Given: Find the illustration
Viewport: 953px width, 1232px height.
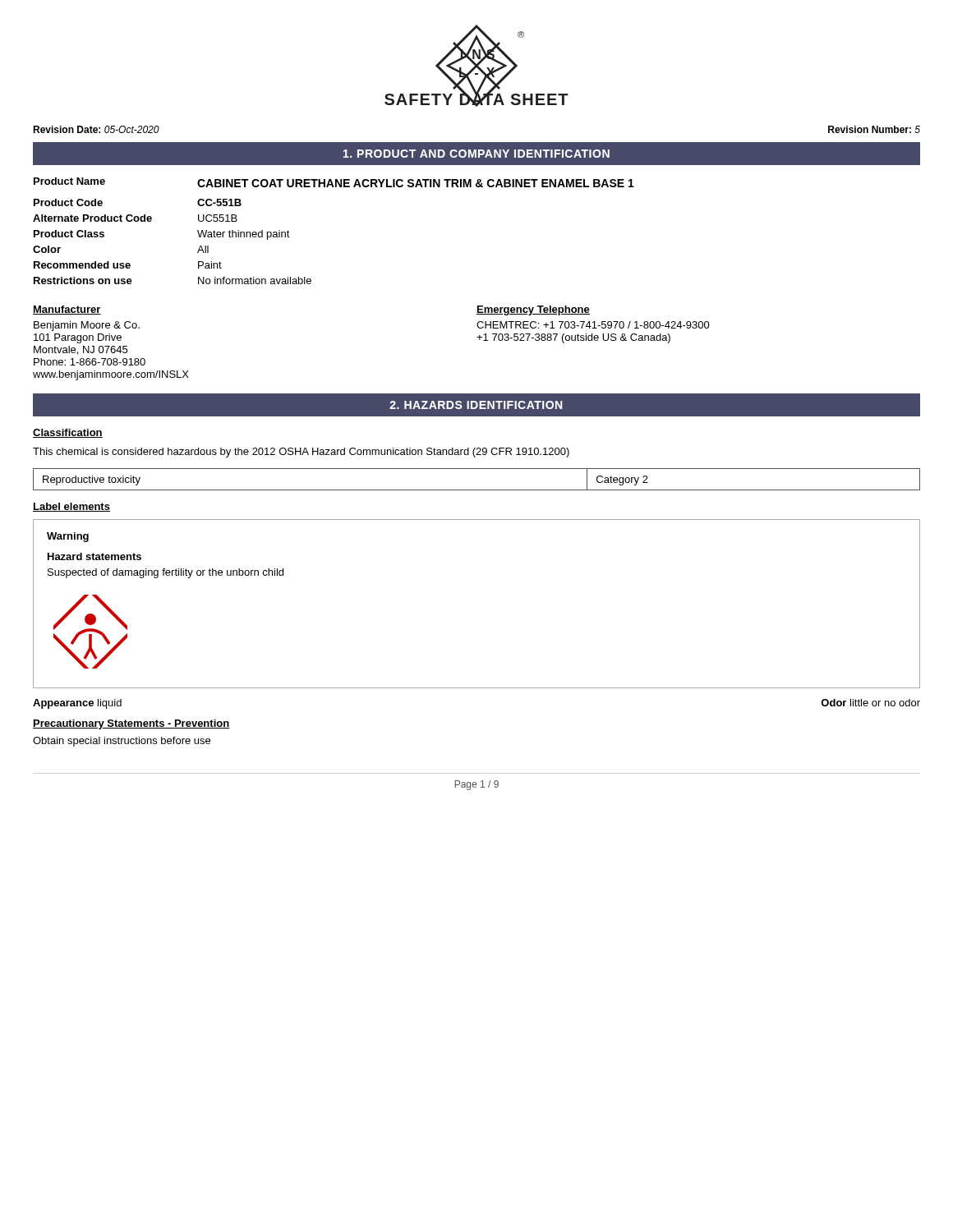Looking at the screenshot, I should pos(90,633).
